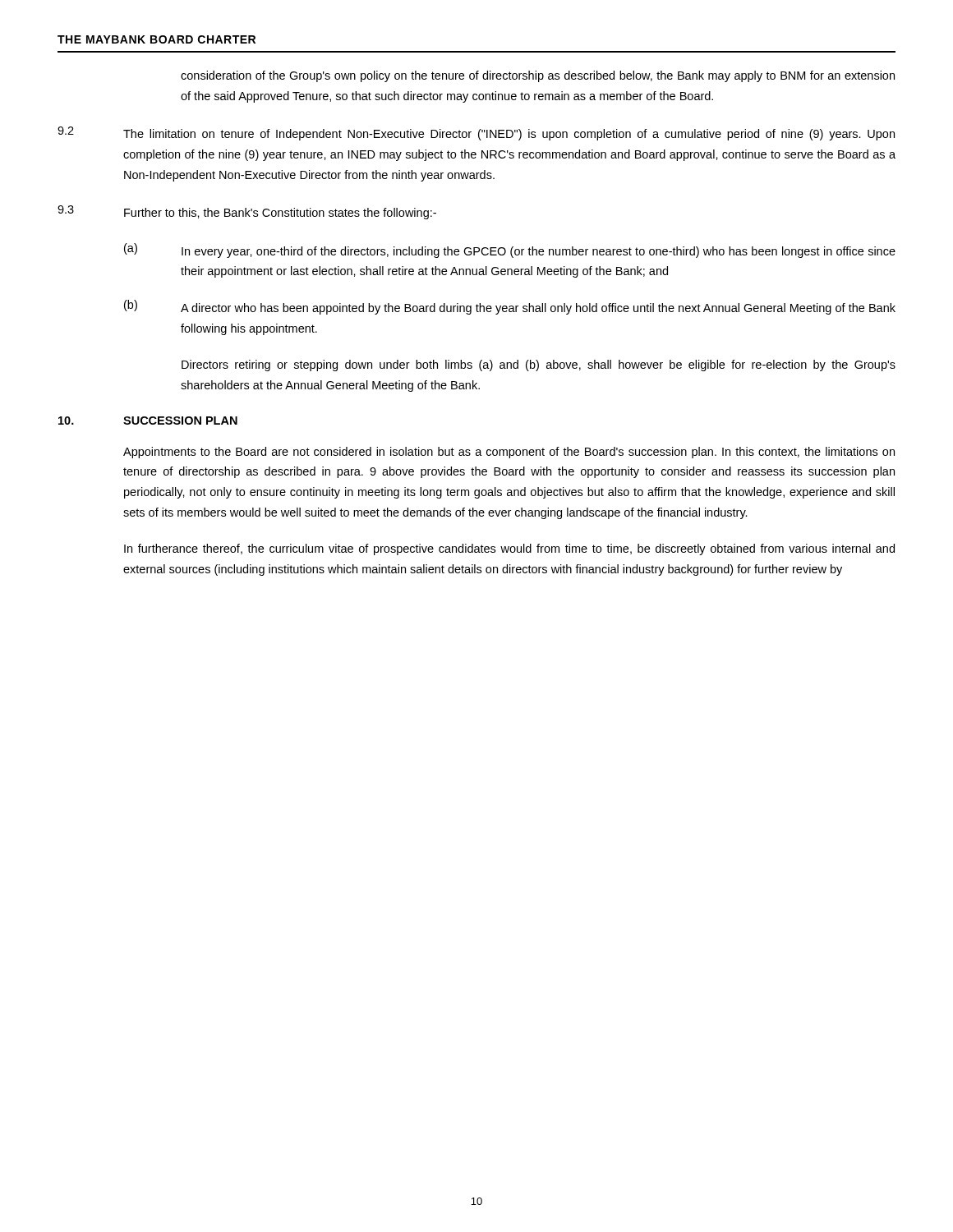
Task: Click the passage that begins "9.3 Further to this,"
Action: coord(247,212)
